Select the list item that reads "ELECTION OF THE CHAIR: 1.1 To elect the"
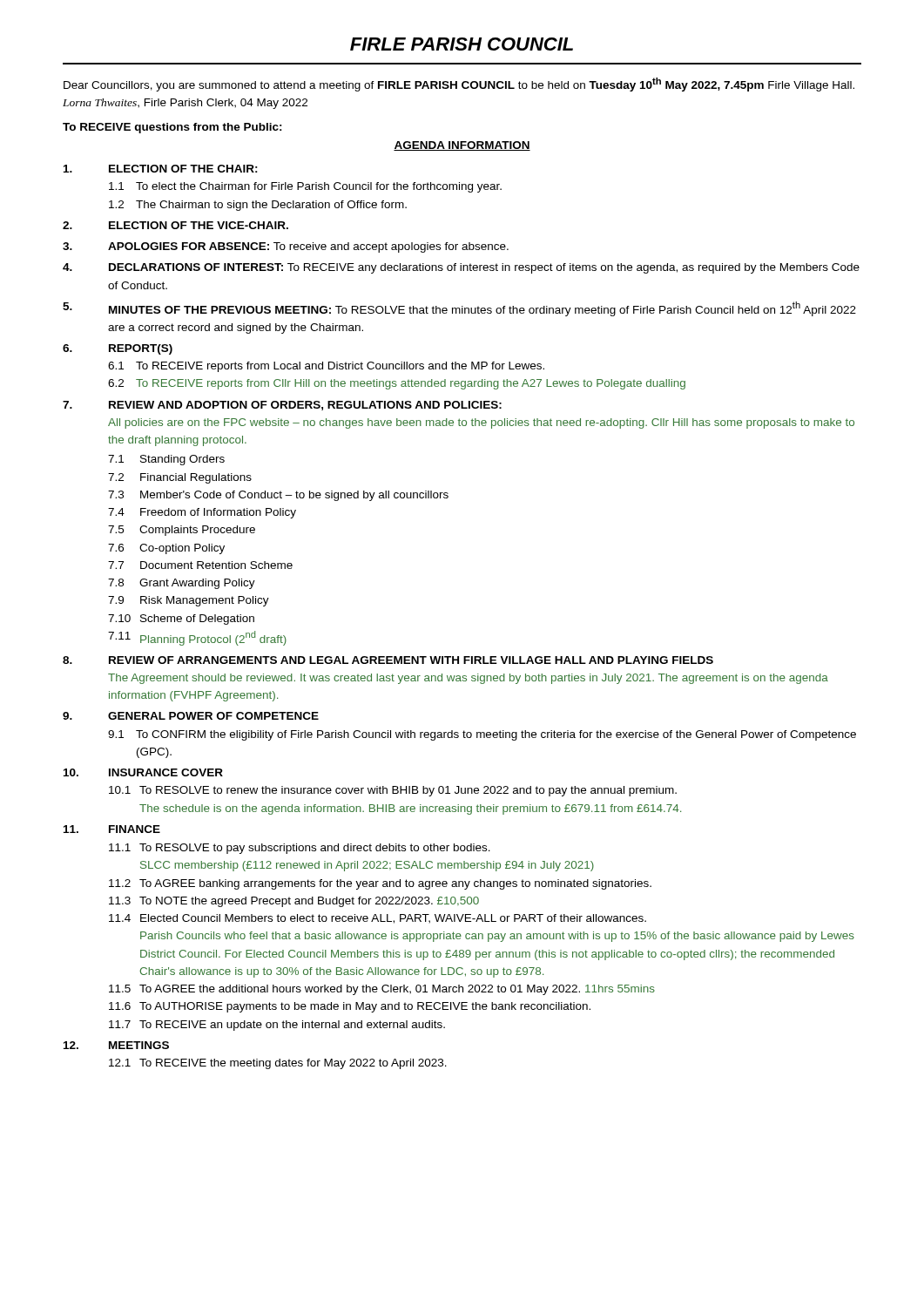This screenshot has width=924, height=1307. point(462,187)
